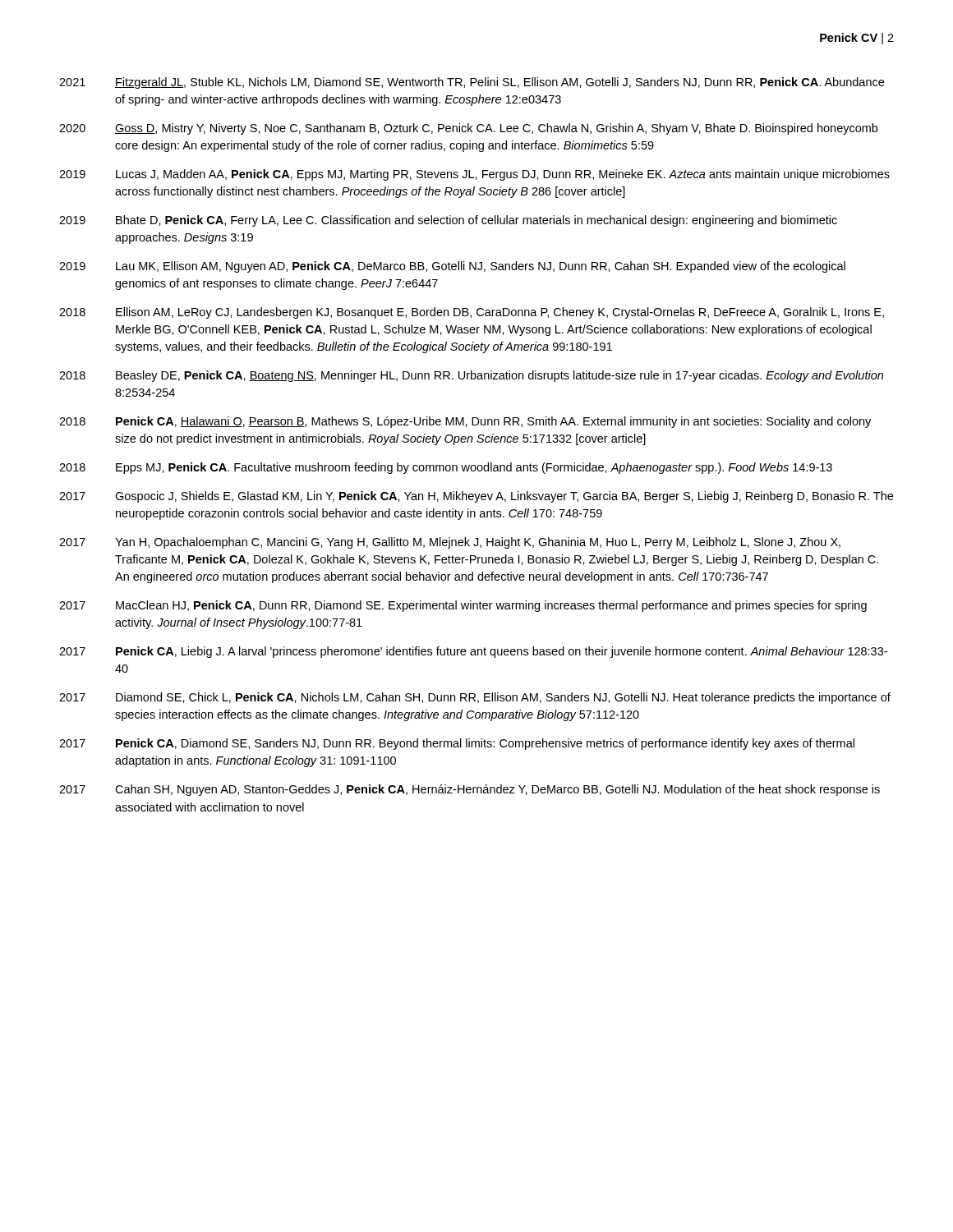Find the block starting "2018 Penick CA, Halawani O,"
Viewport: 953px width, 1232px height.
[476, 431]
